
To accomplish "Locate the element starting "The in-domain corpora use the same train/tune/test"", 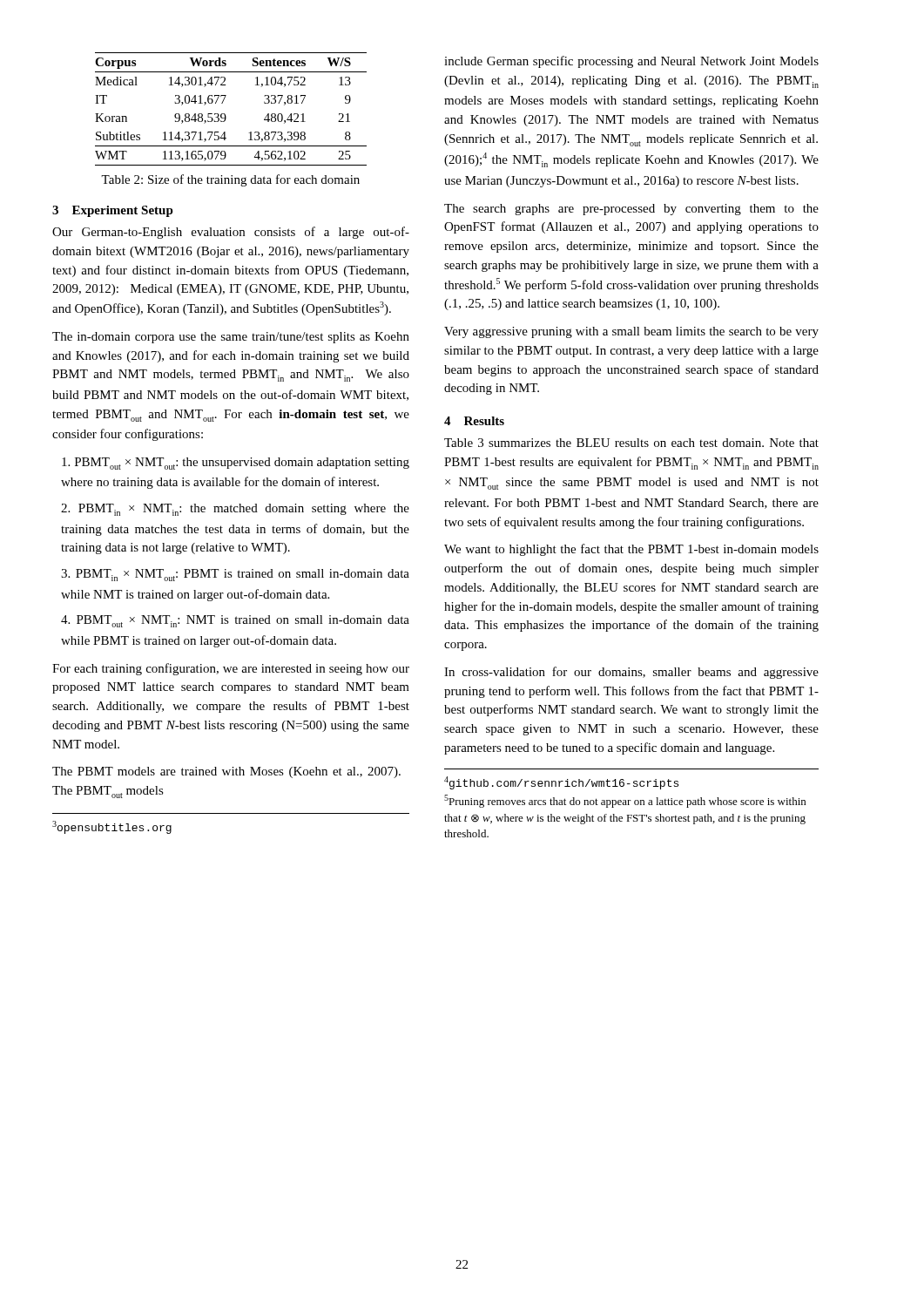I will (x=231, y=385).
